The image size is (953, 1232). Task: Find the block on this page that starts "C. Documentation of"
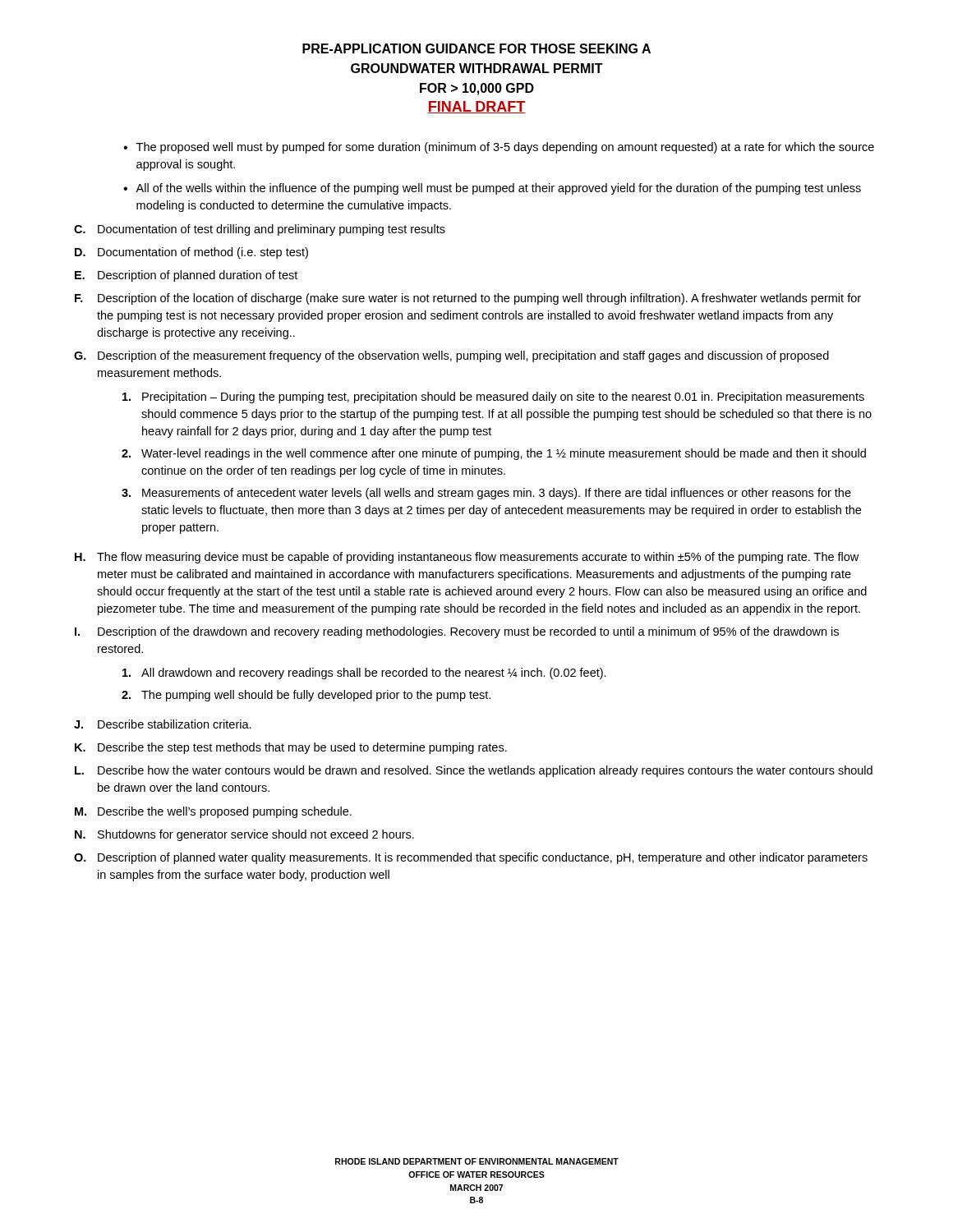[x=260, y=230]
